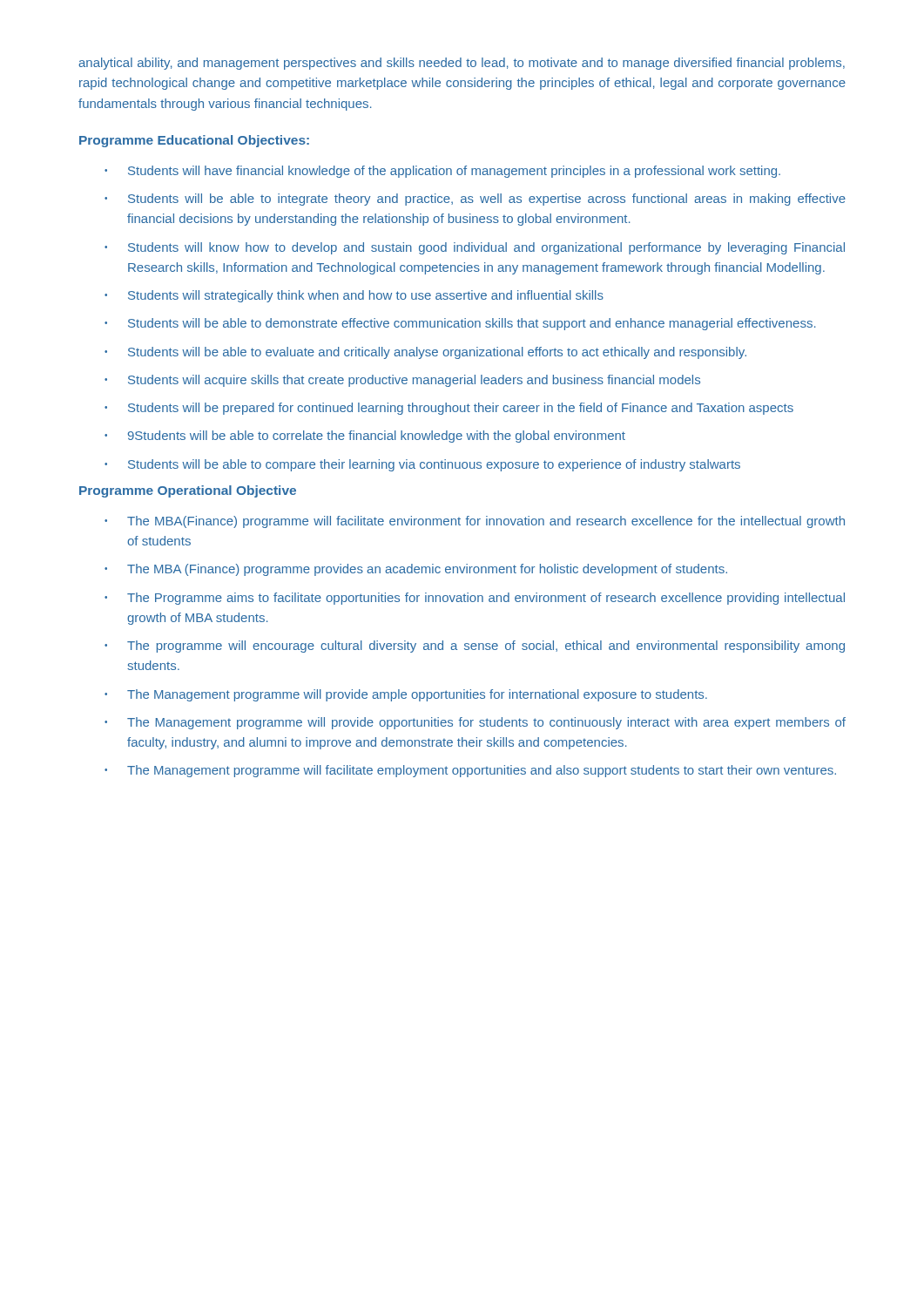
Task: Where is the passage that starts "• The MBA (Finance) programme provides an"?
Action: coord(475,569)
